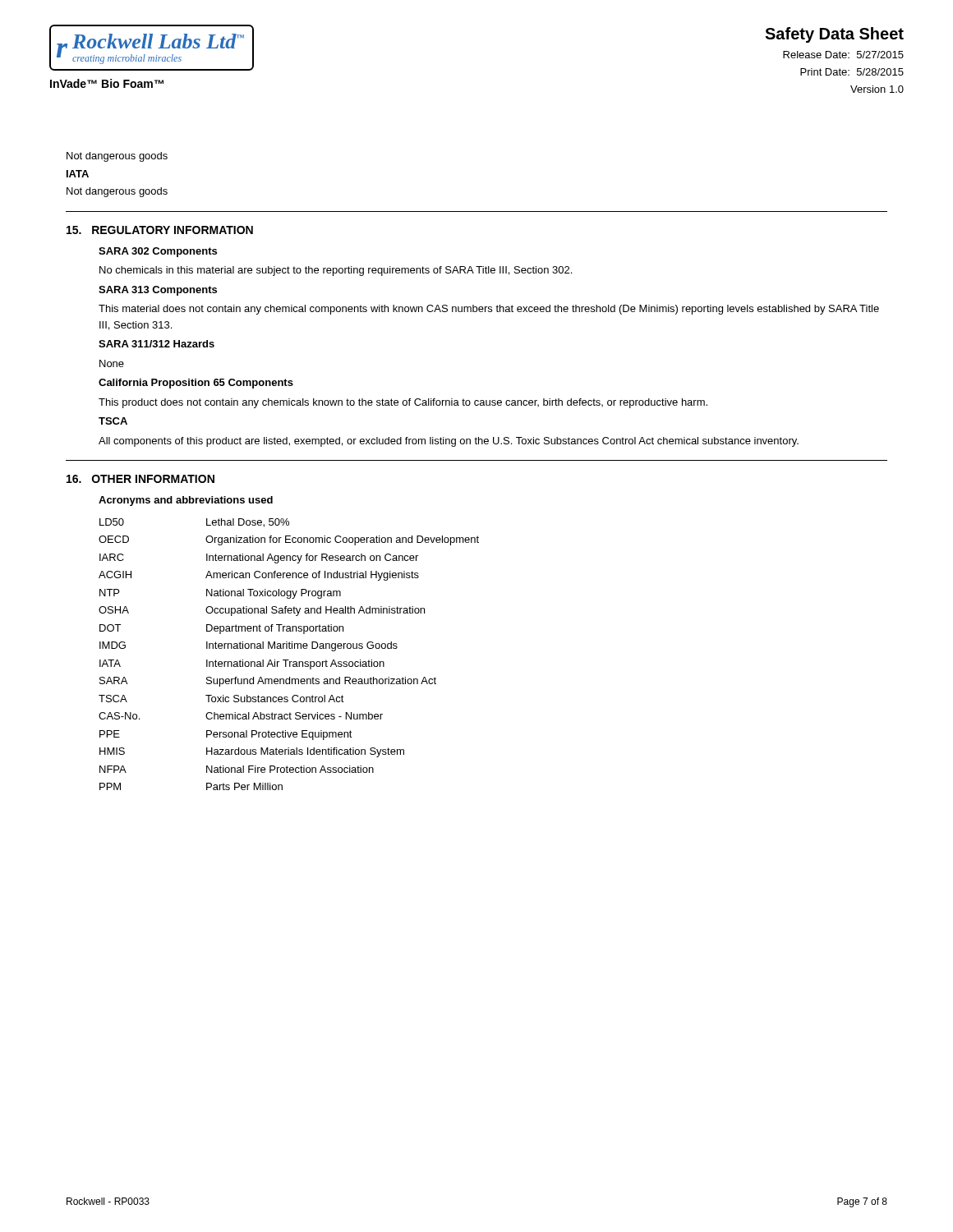Find "SARA 313 Components" on this page
Screen dimensions: 1232x953
click(x=158, y=289)
